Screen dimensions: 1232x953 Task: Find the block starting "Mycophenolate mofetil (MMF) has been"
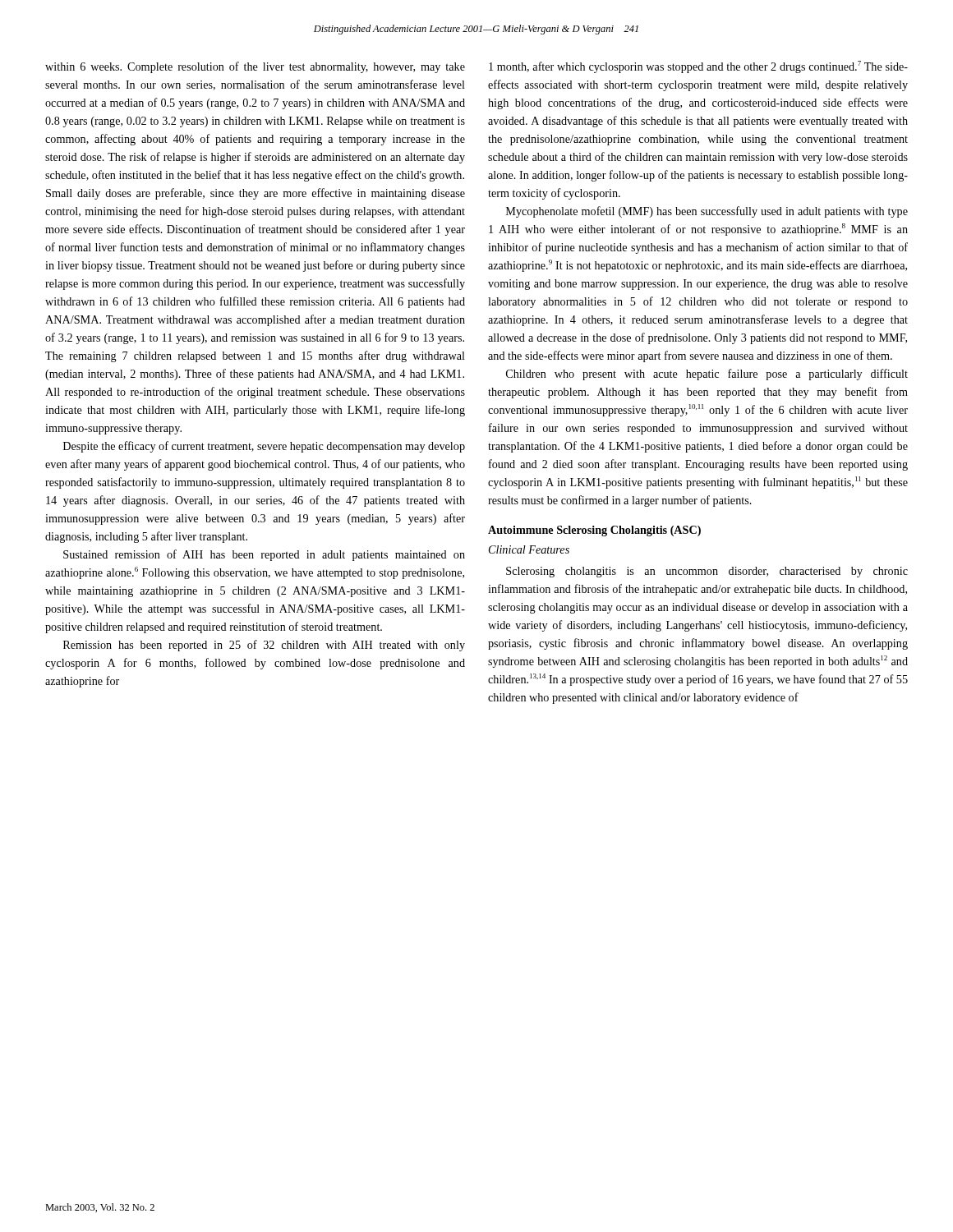698,283
